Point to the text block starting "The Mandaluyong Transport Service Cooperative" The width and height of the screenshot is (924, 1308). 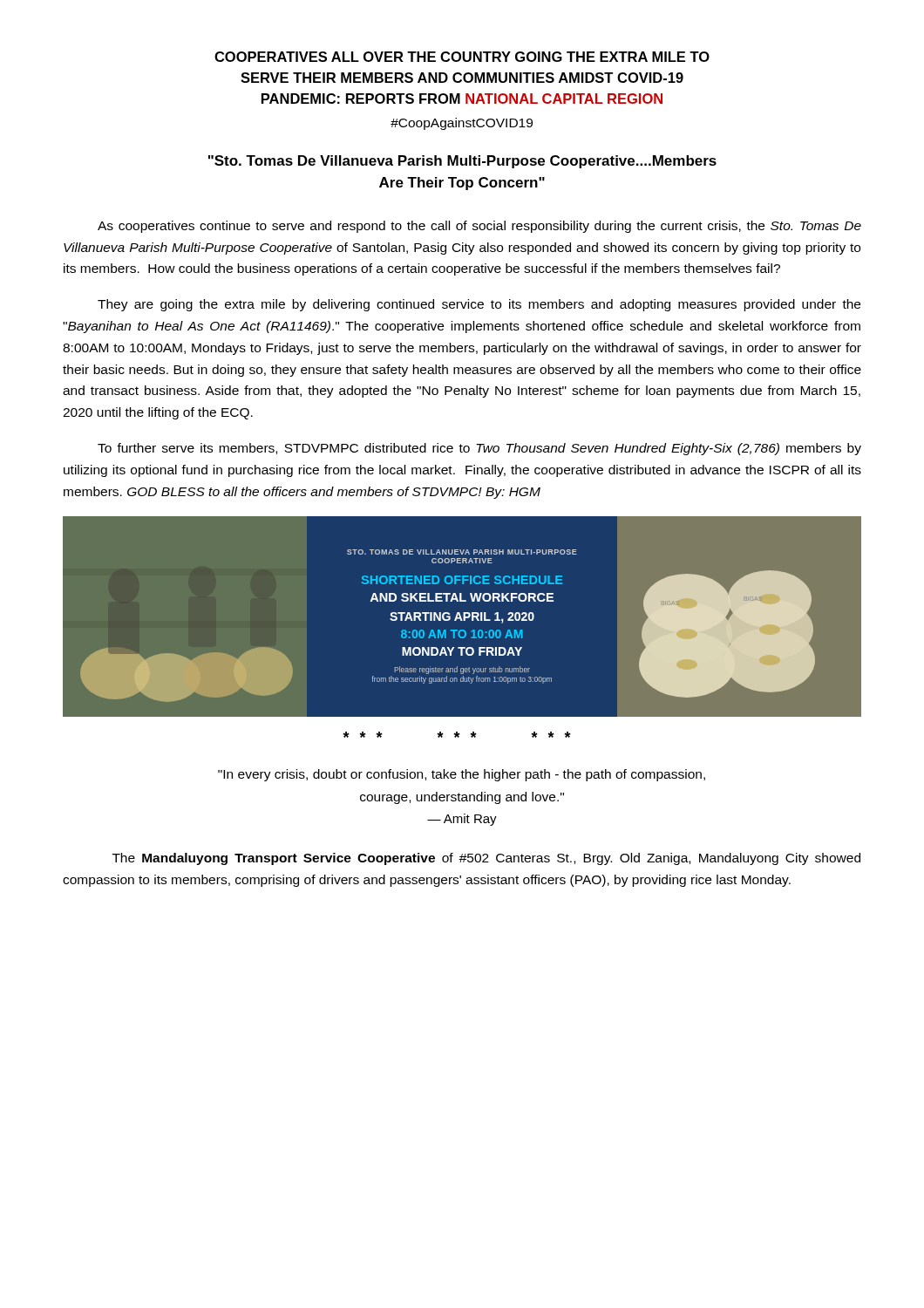[462, 869]
